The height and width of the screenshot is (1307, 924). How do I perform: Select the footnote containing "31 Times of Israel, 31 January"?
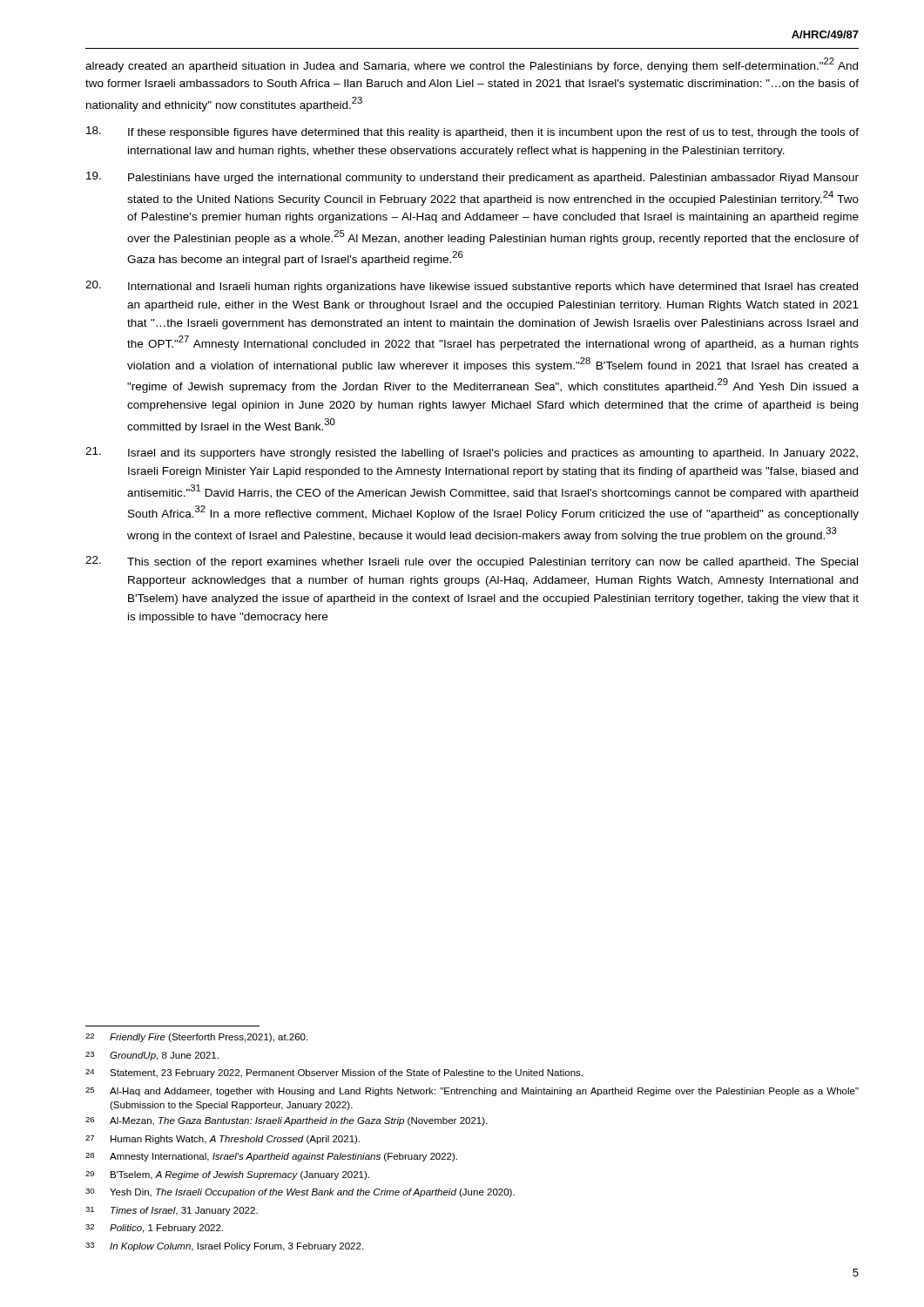coord(172,1211)
